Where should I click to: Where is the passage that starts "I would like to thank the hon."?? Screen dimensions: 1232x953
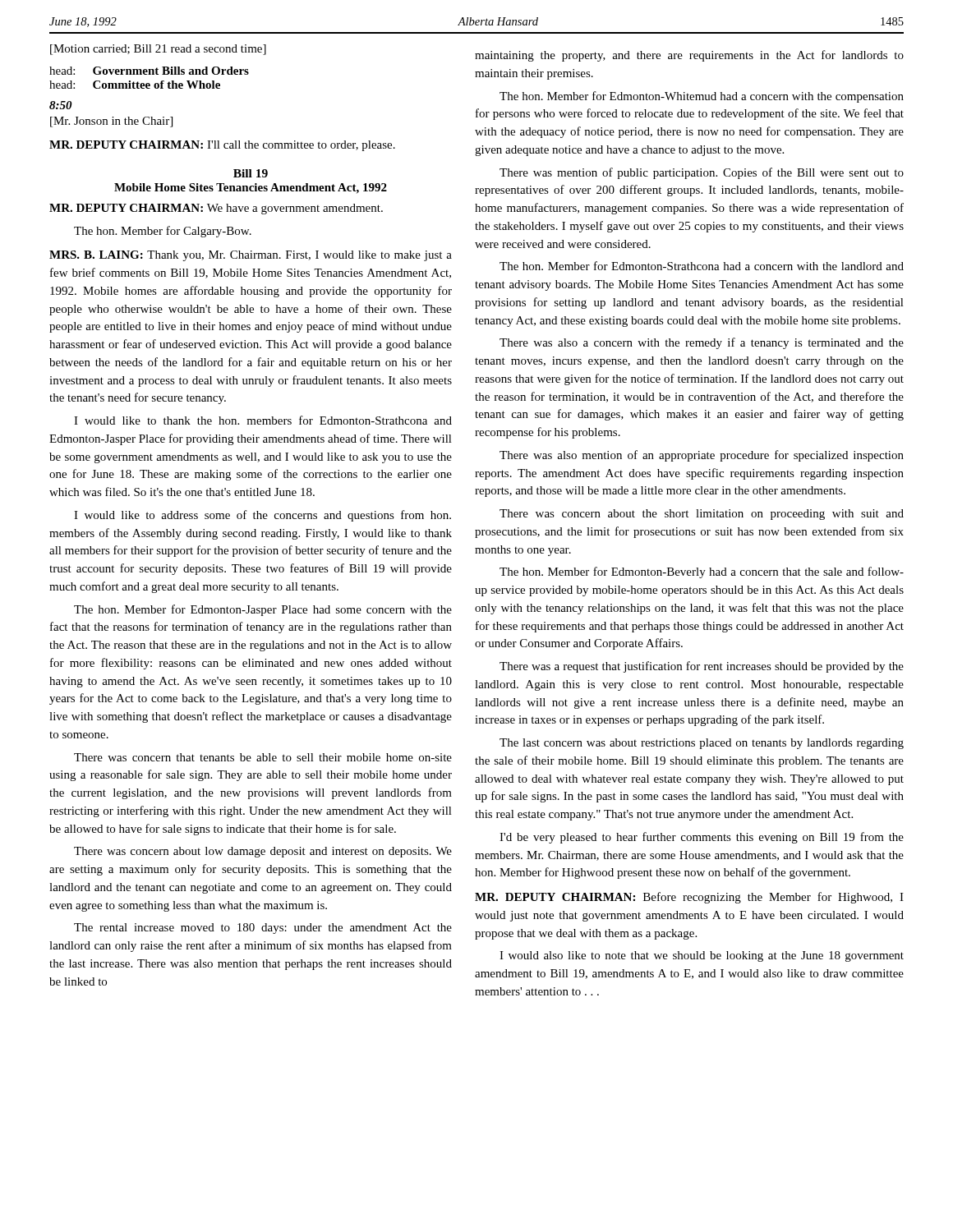tap(251, 457)
